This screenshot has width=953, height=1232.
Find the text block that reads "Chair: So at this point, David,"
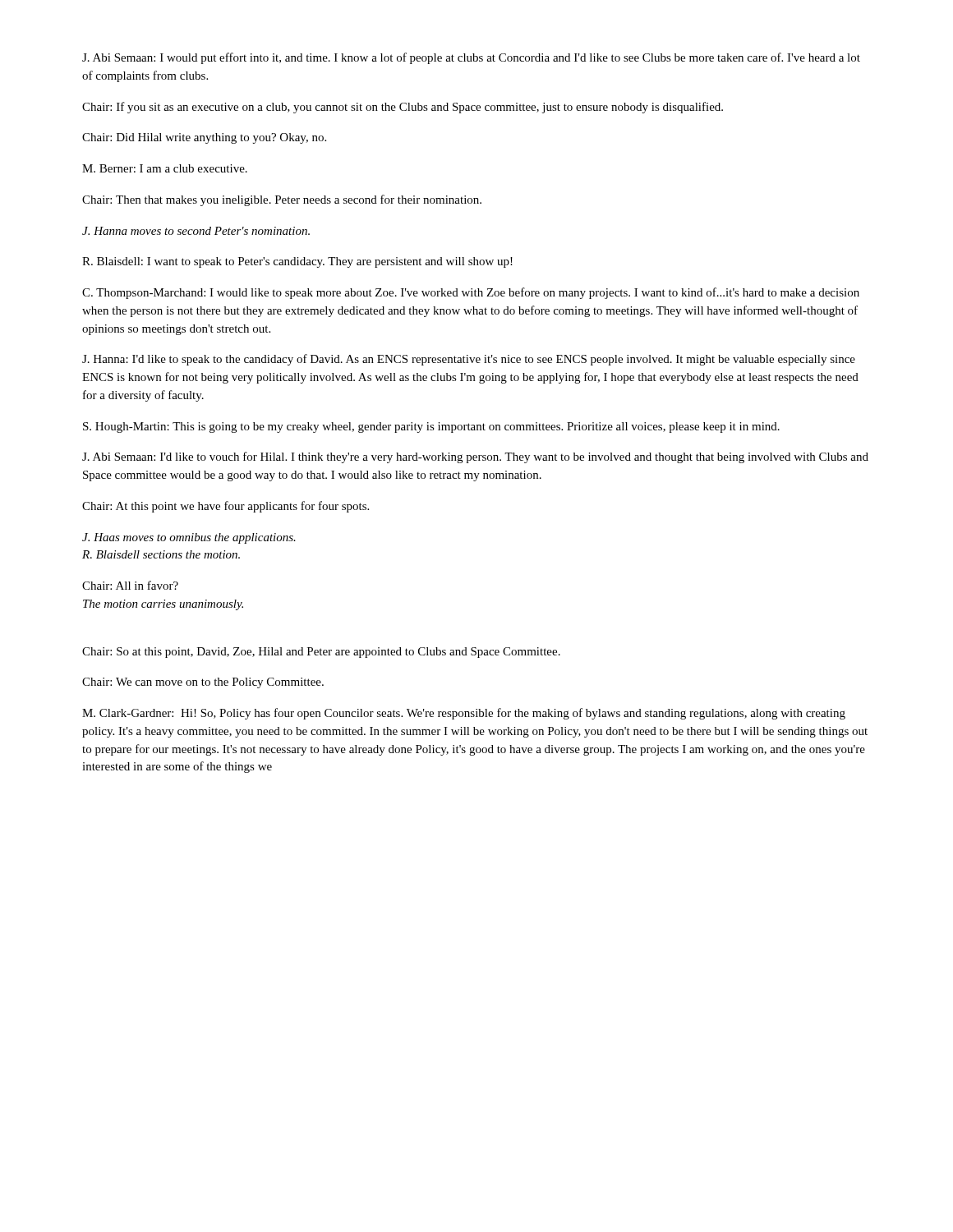coord(321,651)
